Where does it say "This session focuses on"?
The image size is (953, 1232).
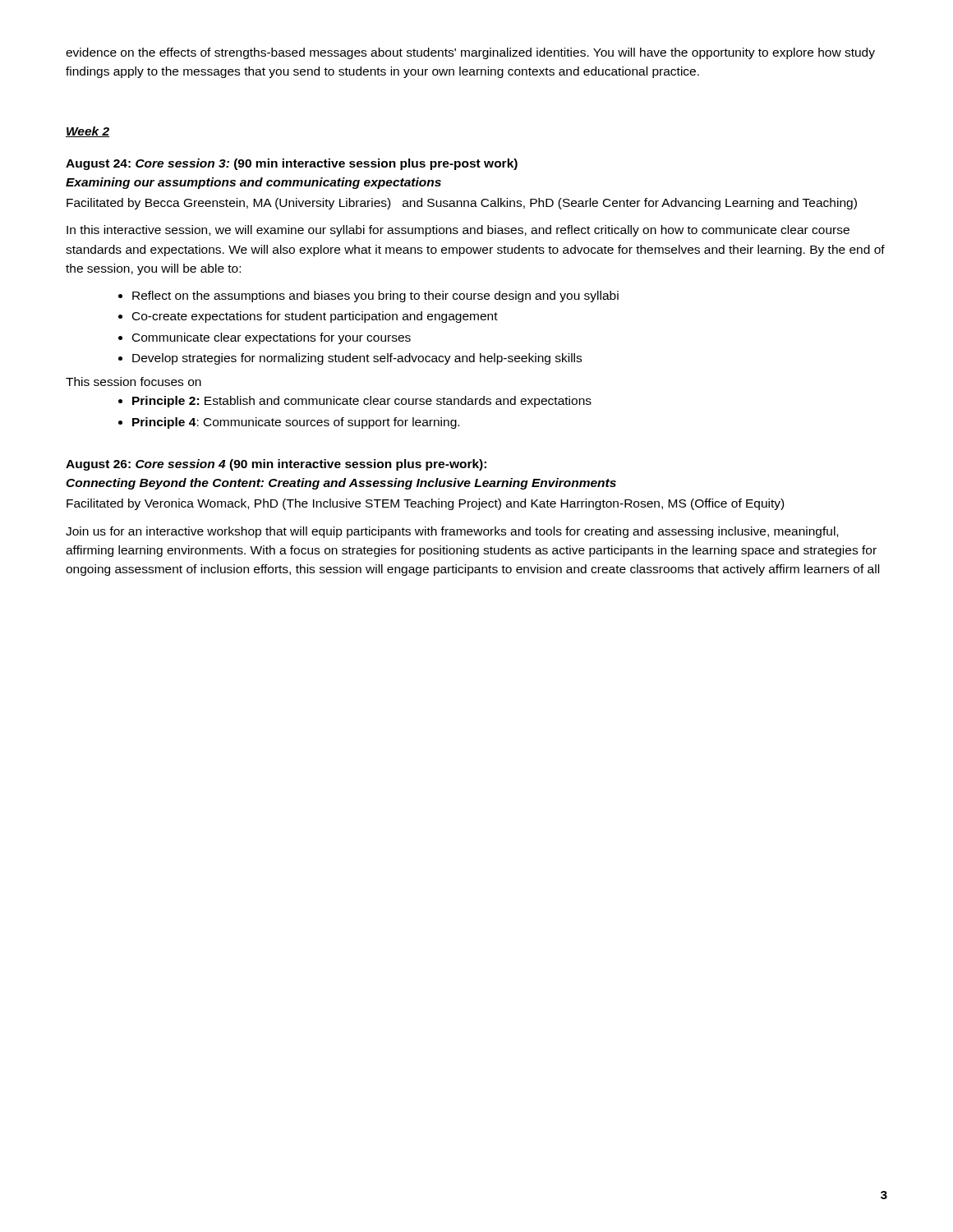(x=134, y=381)
